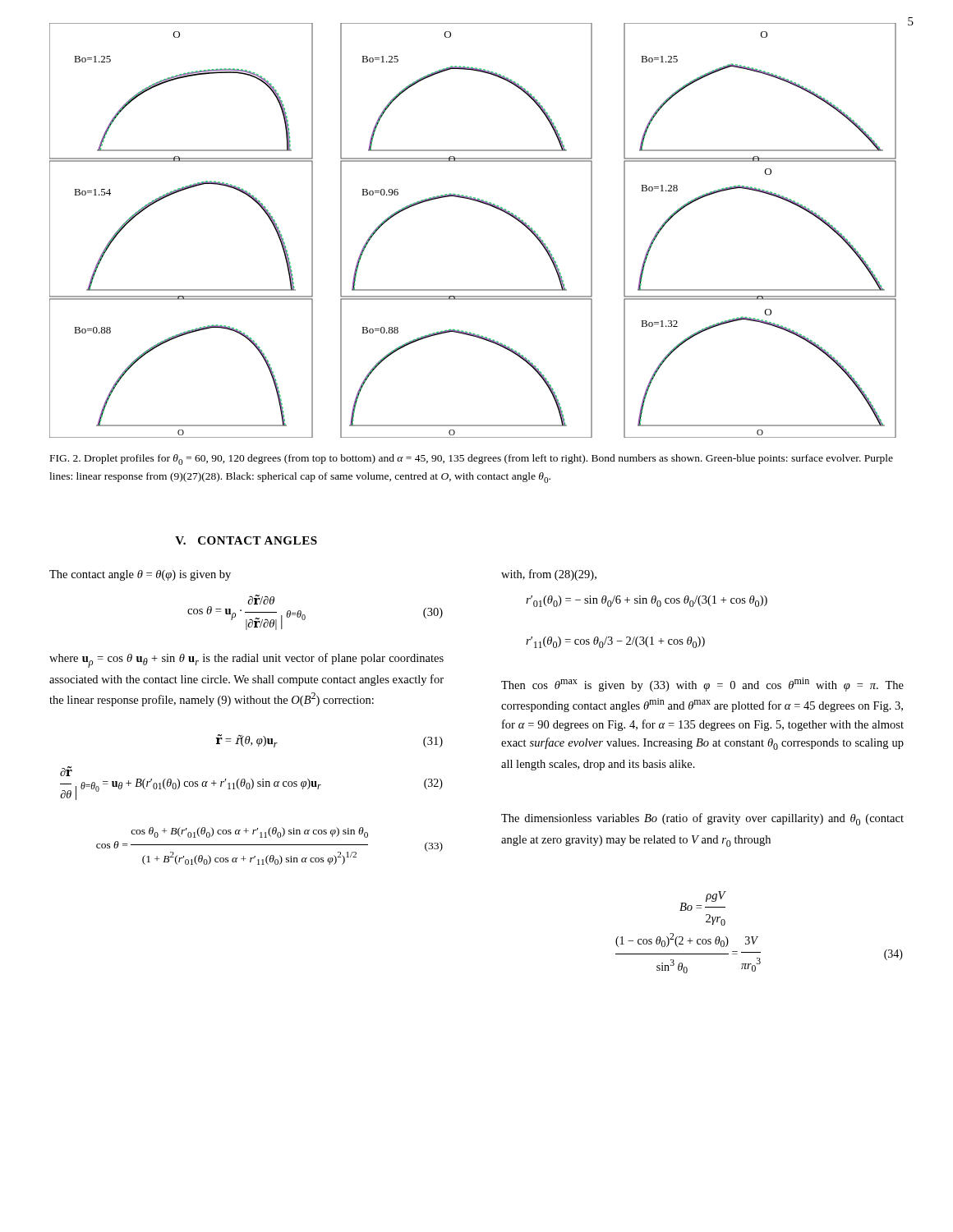Find the formula on this page that starts "cos θ = cos θ0 + B(r′01(θ0)"

click(x=246, y=846)
